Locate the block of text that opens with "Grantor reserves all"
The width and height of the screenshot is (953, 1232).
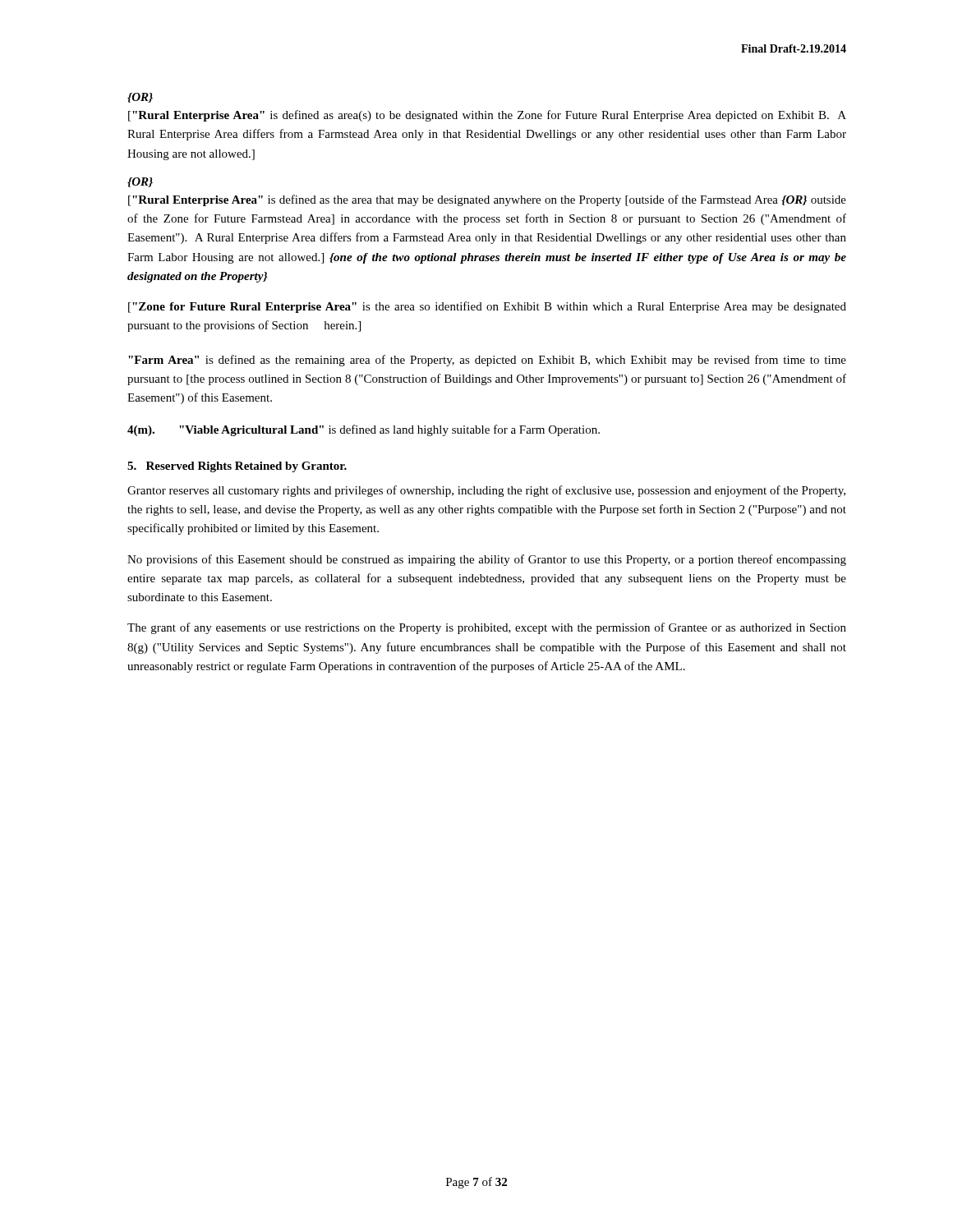click(x=487, y=509)
